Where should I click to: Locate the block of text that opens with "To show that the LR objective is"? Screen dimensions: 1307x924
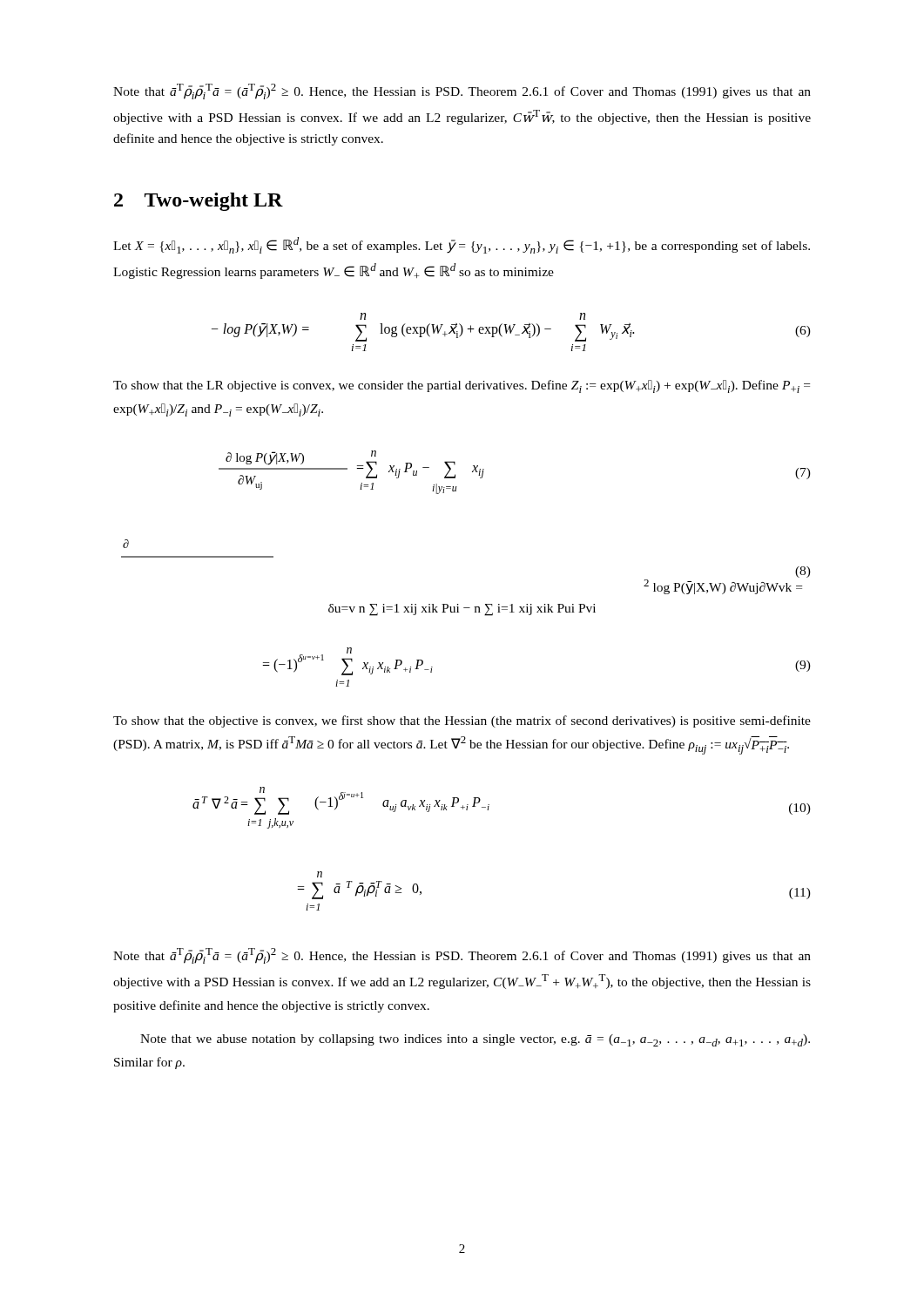[x=462, y=398]
